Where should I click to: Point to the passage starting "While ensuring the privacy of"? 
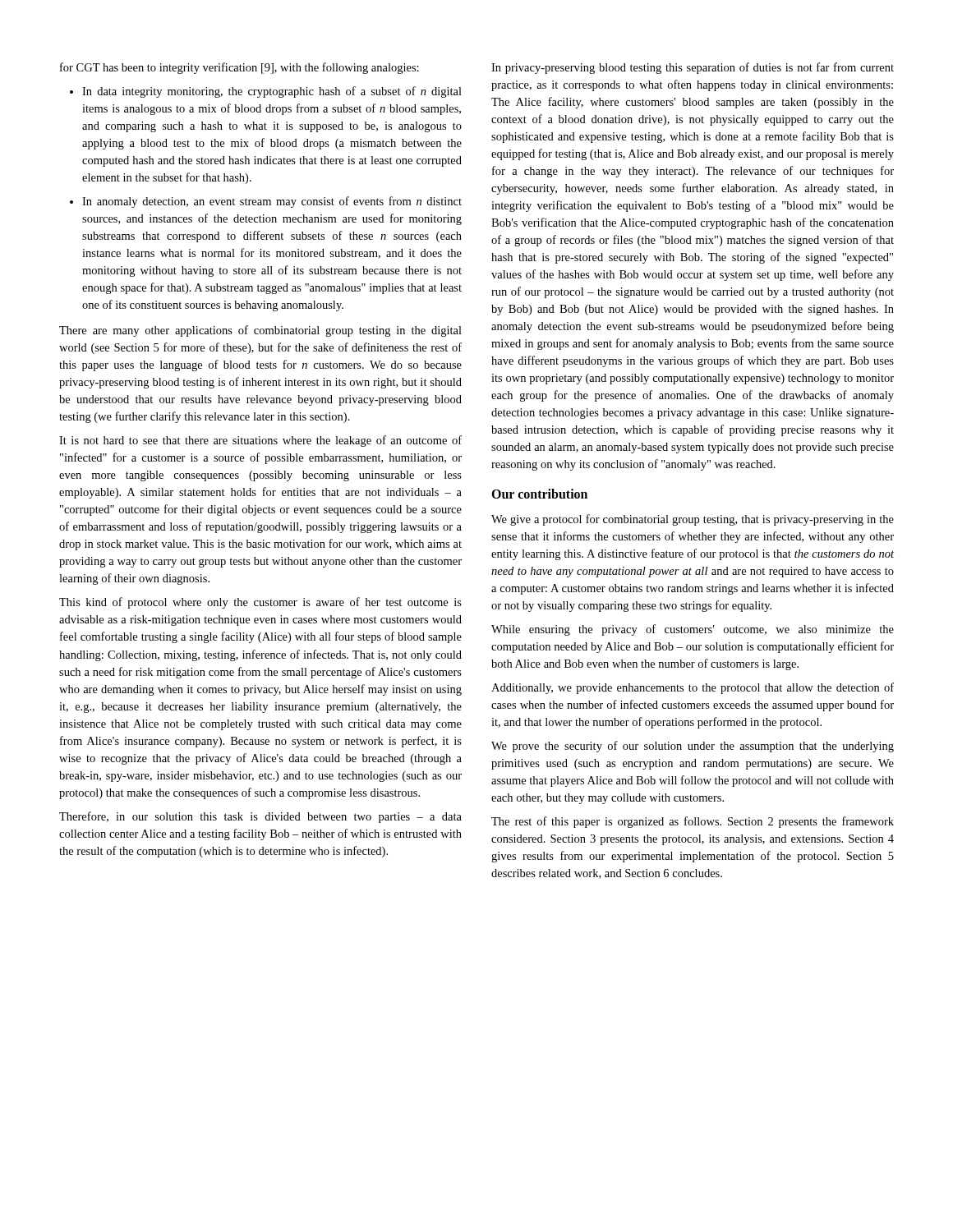[693, 647]
